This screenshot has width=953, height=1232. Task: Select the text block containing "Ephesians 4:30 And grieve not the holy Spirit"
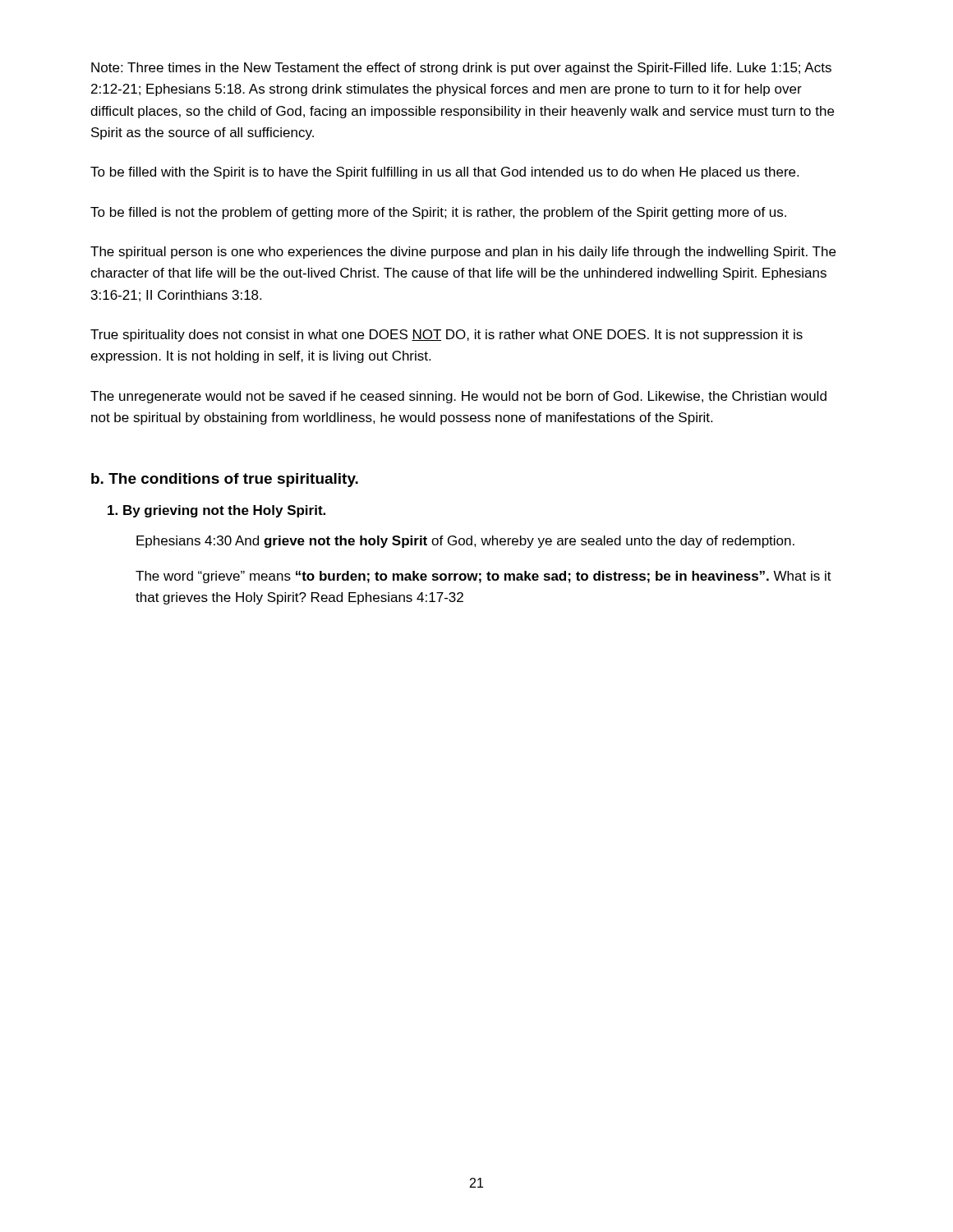[465, 541]
